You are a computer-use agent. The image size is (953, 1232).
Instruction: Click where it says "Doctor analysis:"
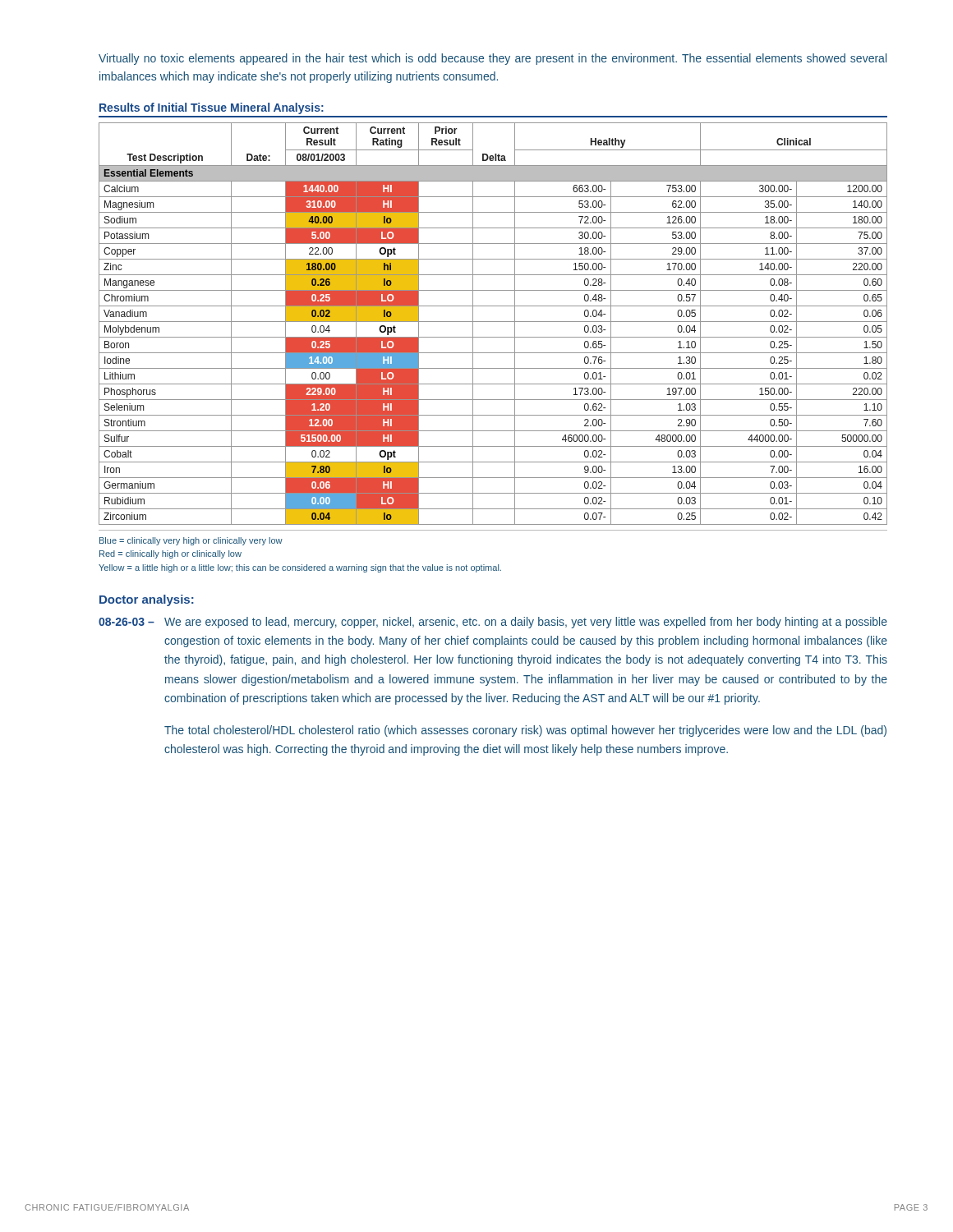[147, 599]
